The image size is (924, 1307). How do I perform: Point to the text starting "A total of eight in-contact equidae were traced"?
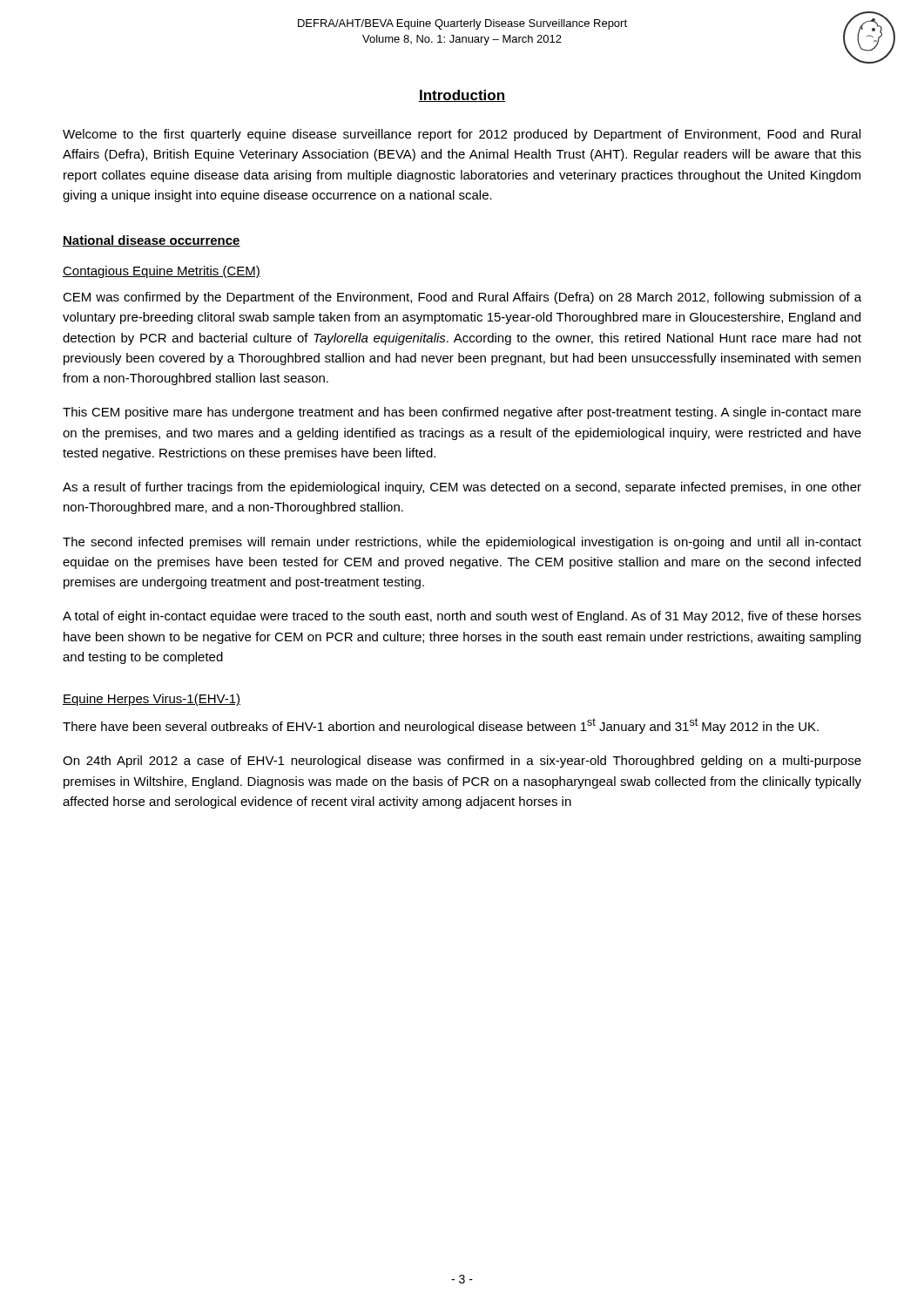coord(462,636)
